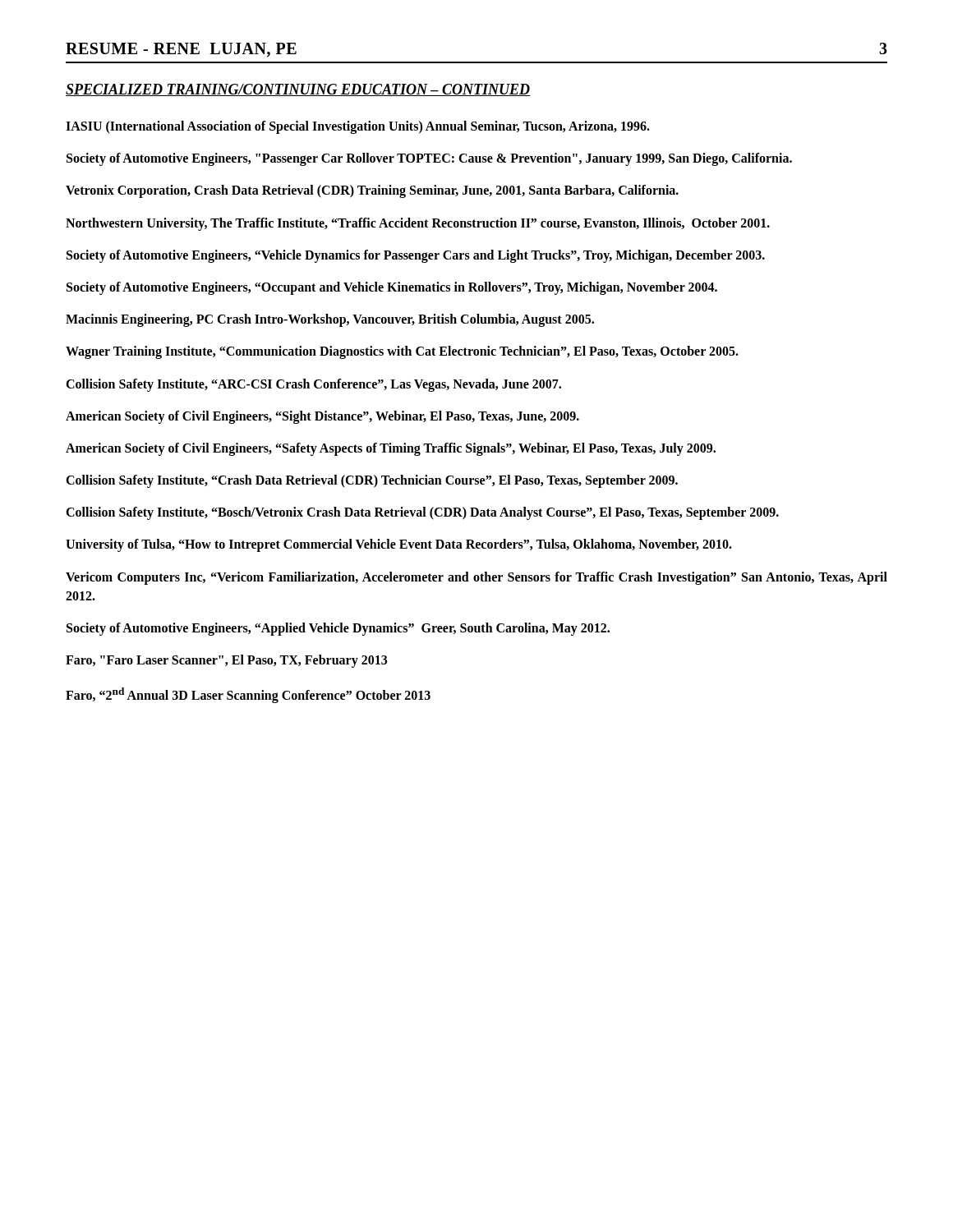The height and width of the screenshot is (1232, 953).
Task: Select the text starting "Society of Automotive Engineers, “Vehicle Dynamics"
Action: pyautogui.click(x=415, y=255)
